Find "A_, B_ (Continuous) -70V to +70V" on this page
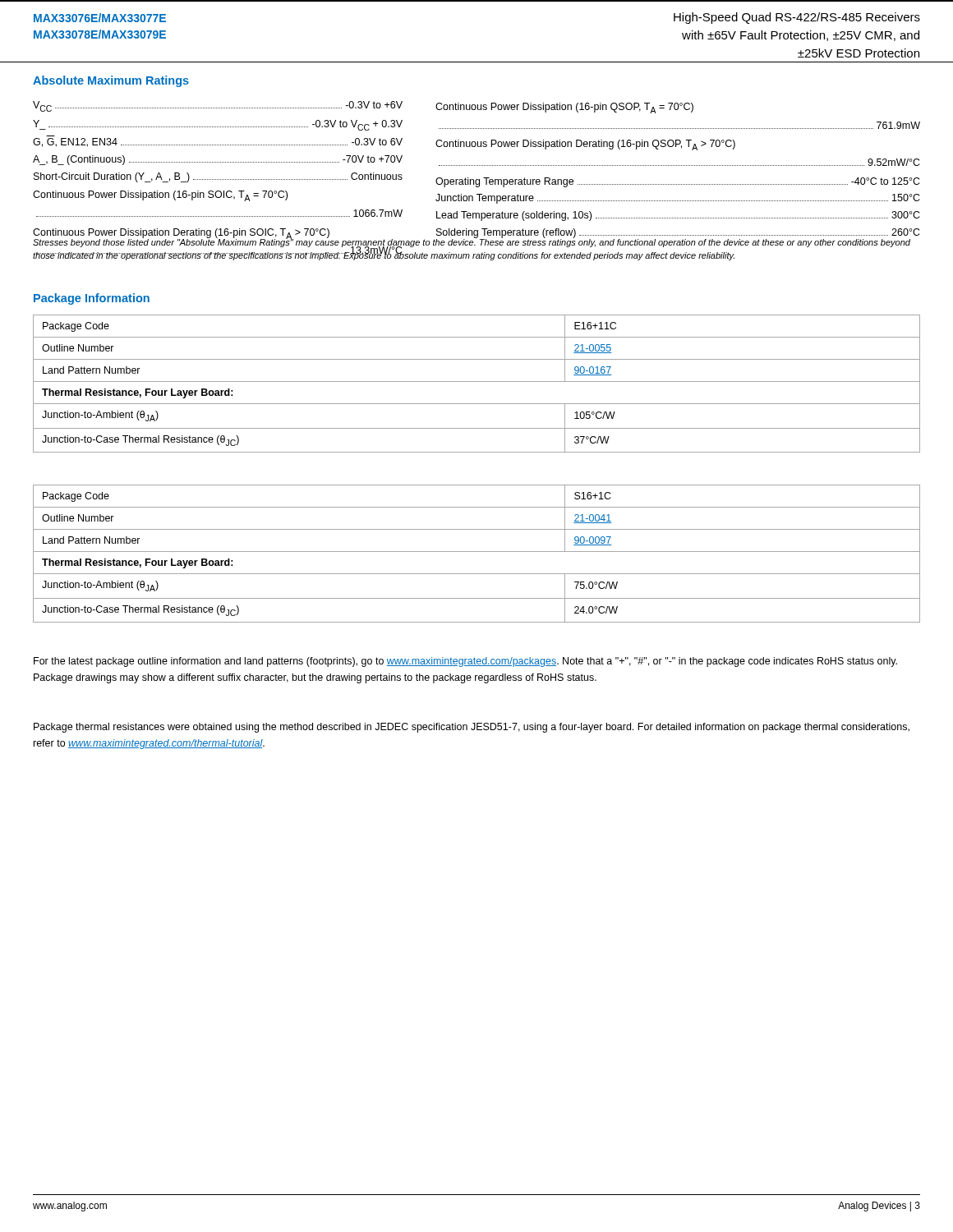 218,160
